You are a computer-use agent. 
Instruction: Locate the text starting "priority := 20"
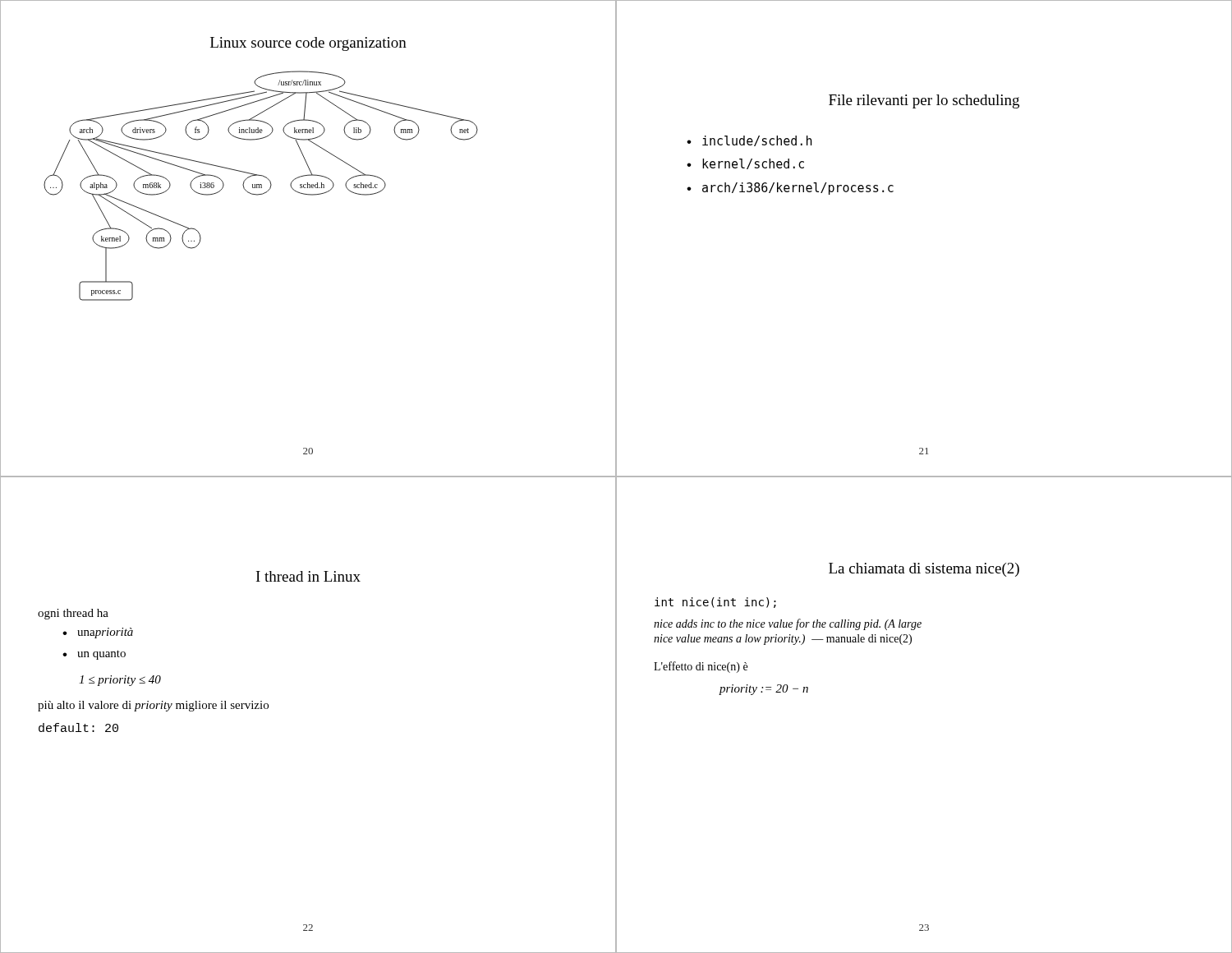click(x=764, y=688)
